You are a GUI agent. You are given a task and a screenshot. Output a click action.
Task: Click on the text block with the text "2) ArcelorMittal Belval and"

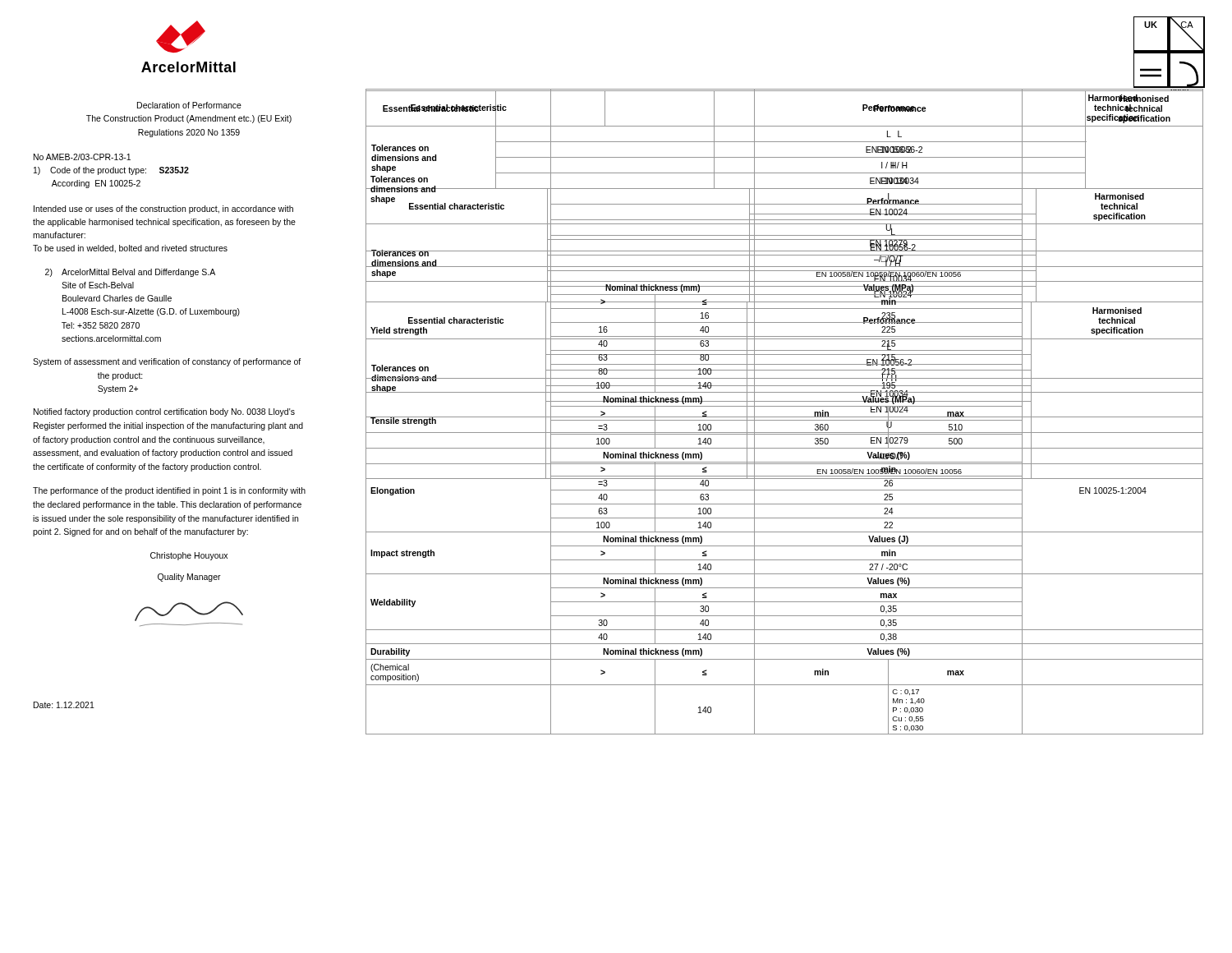tap(136, 305)
